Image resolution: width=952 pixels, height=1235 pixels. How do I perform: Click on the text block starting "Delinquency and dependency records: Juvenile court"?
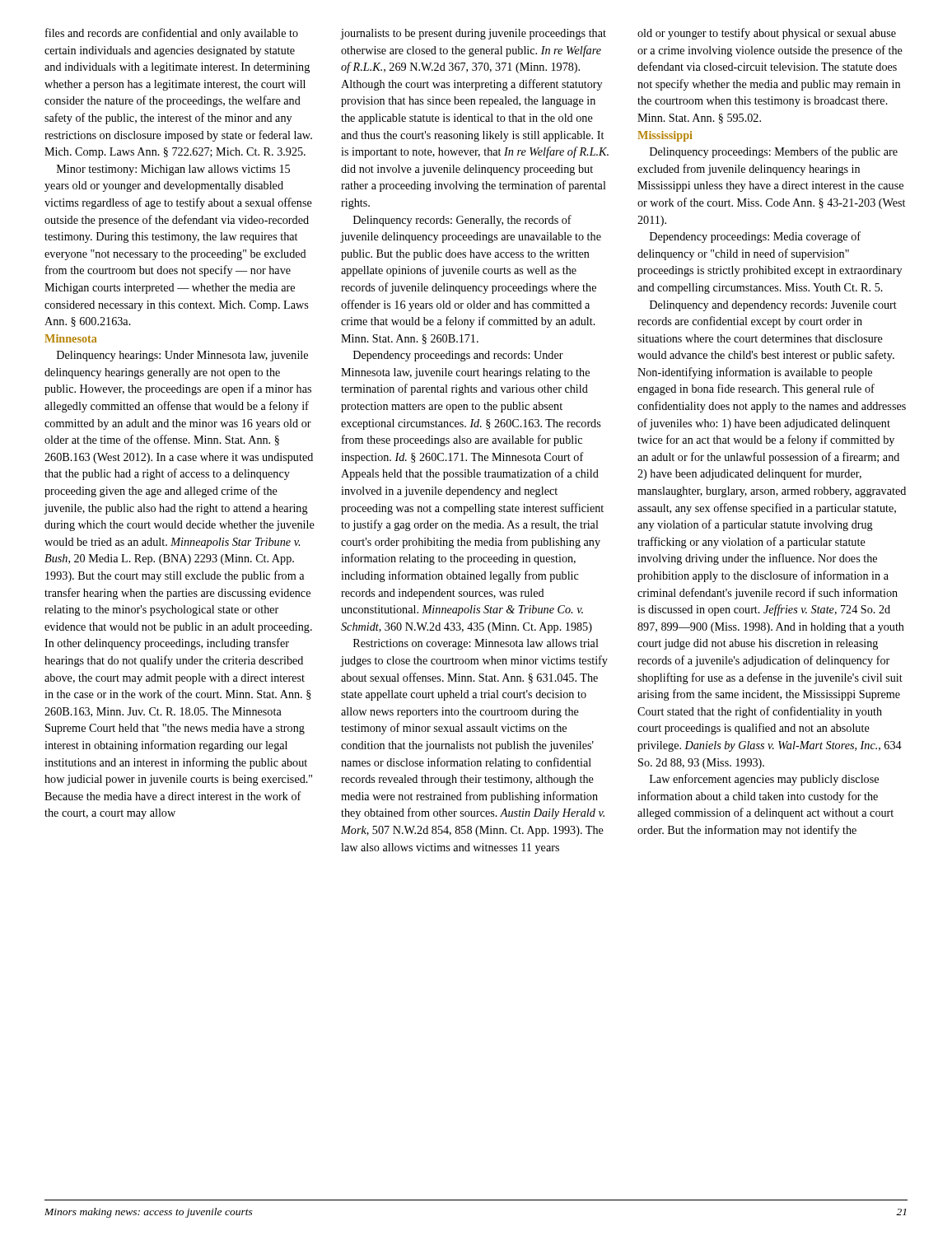point(773,533)
